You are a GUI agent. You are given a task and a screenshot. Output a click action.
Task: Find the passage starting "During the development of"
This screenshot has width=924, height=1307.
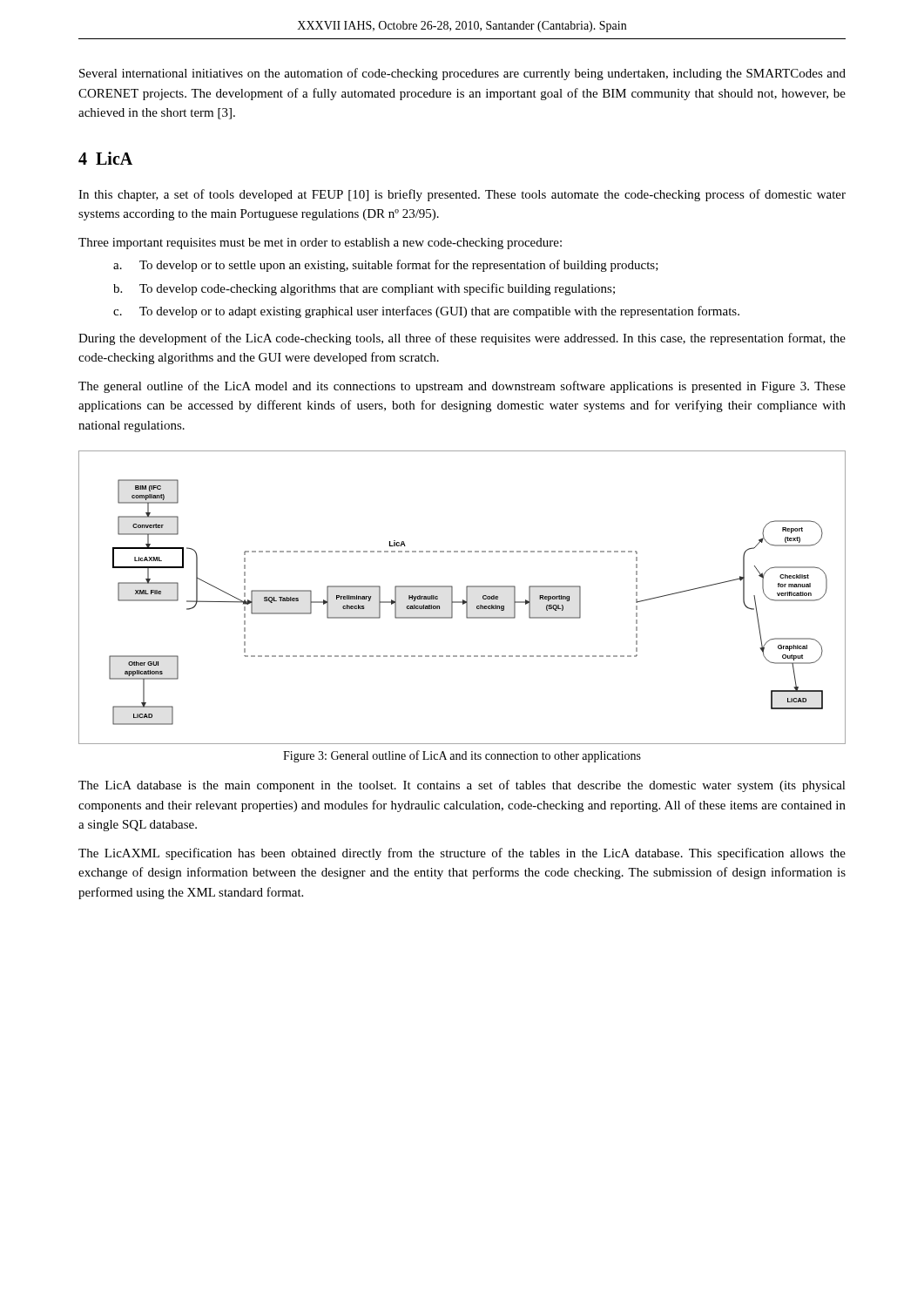click(x=462, y=347)
